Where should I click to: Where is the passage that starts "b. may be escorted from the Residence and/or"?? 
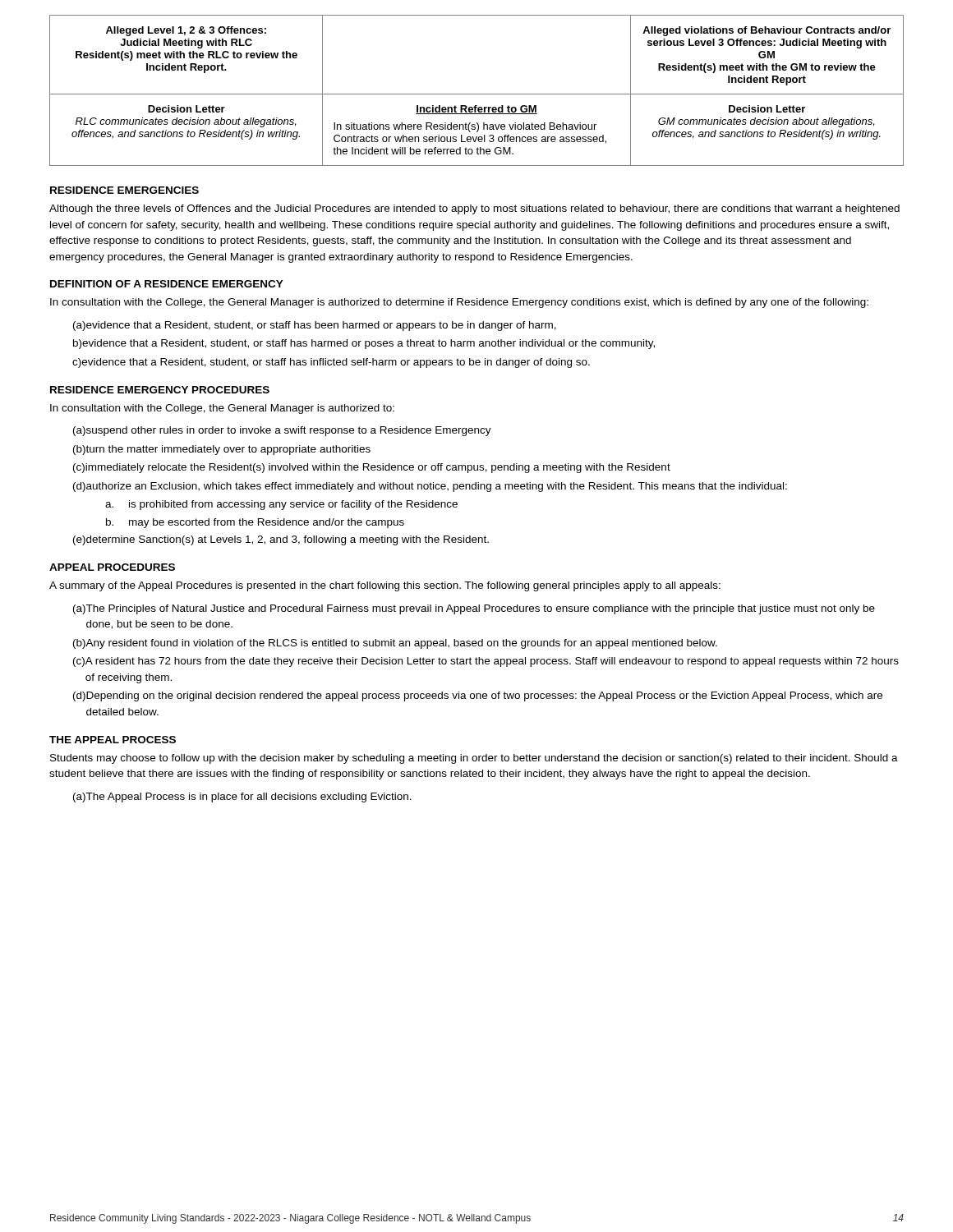click(x=255, y=523)
